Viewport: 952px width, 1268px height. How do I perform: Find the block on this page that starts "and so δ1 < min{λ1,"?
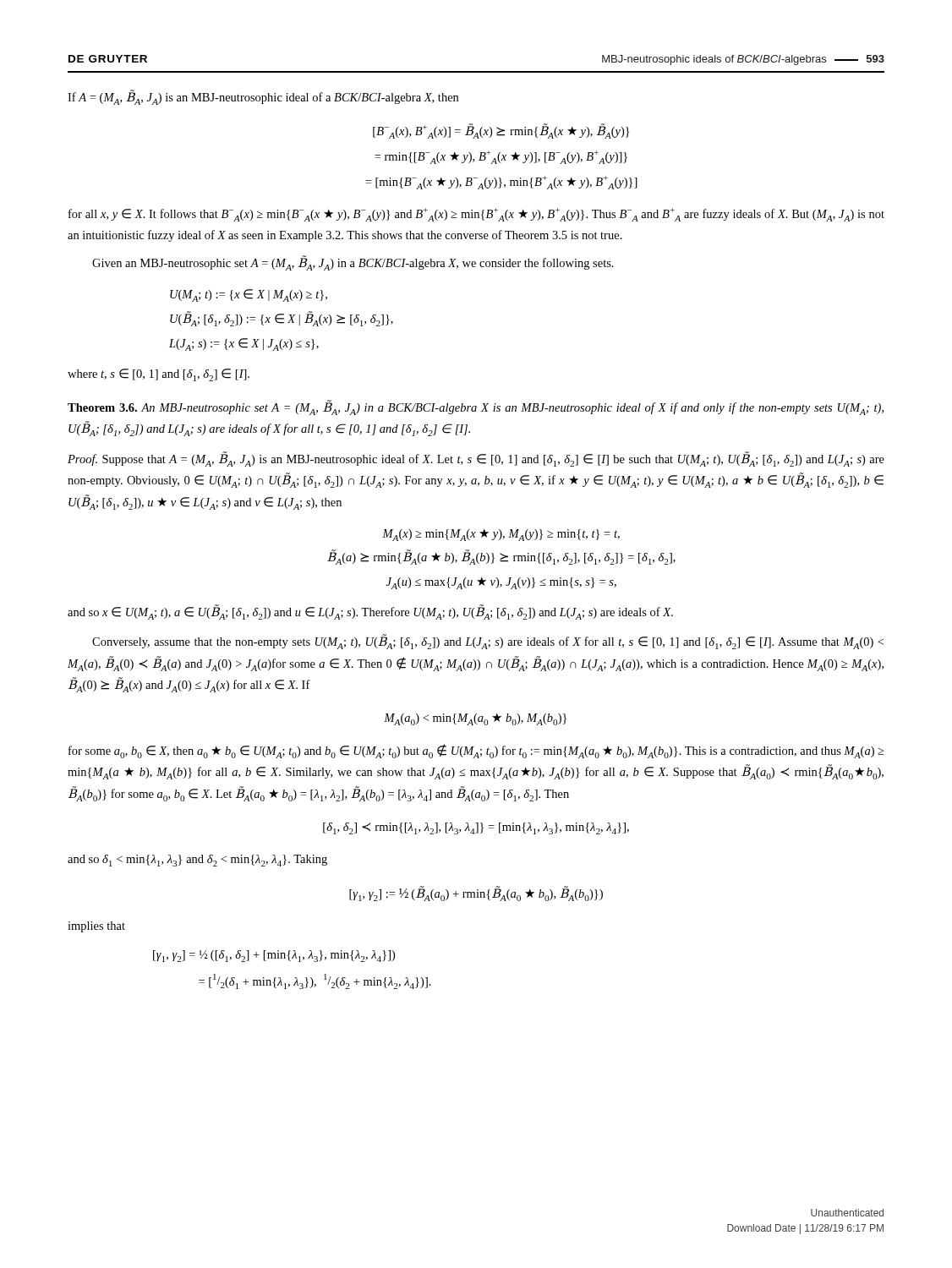coord(197,860)
